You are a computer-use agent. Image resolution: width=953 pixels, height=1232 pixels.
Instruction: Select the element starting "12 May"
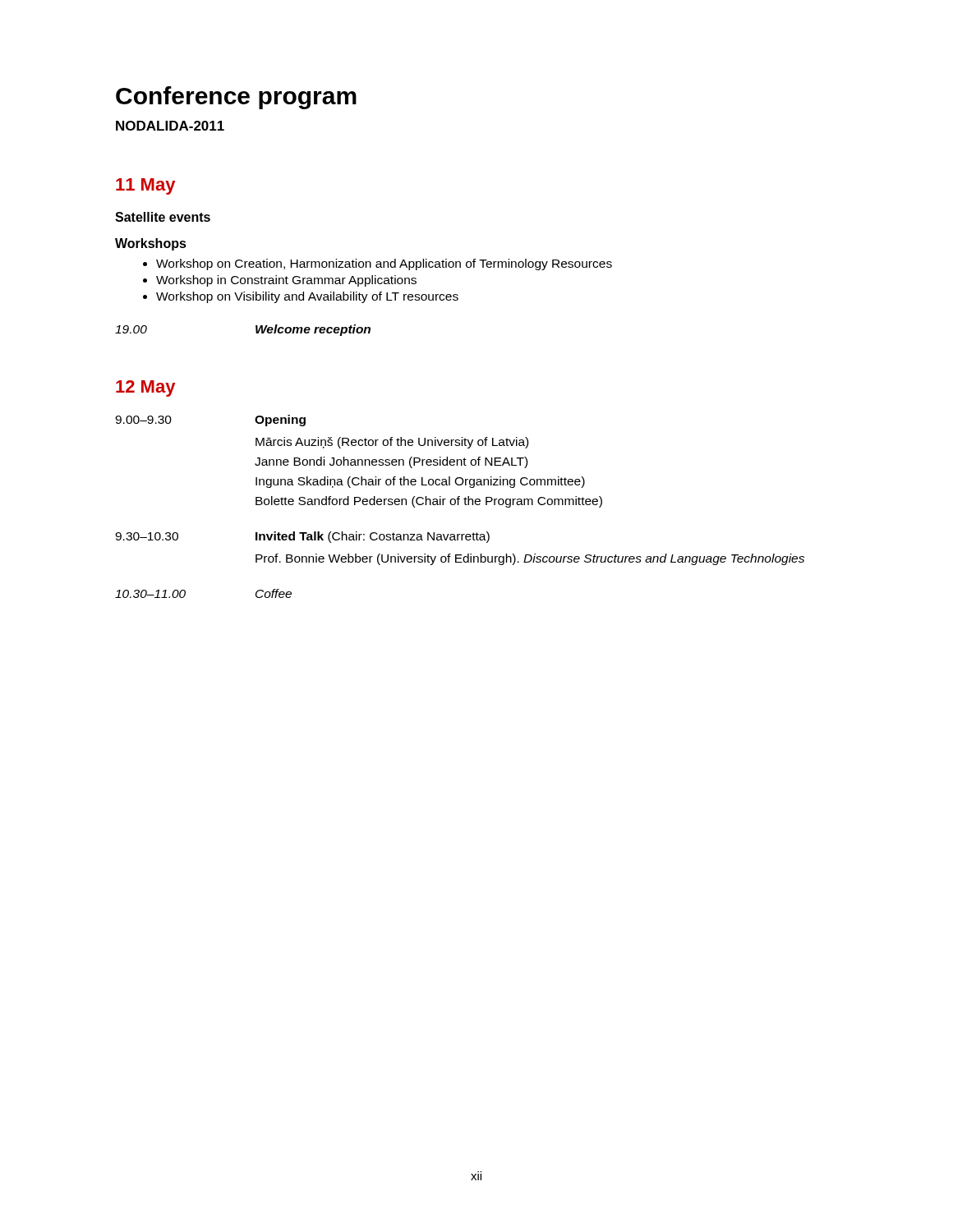[145, 388]
